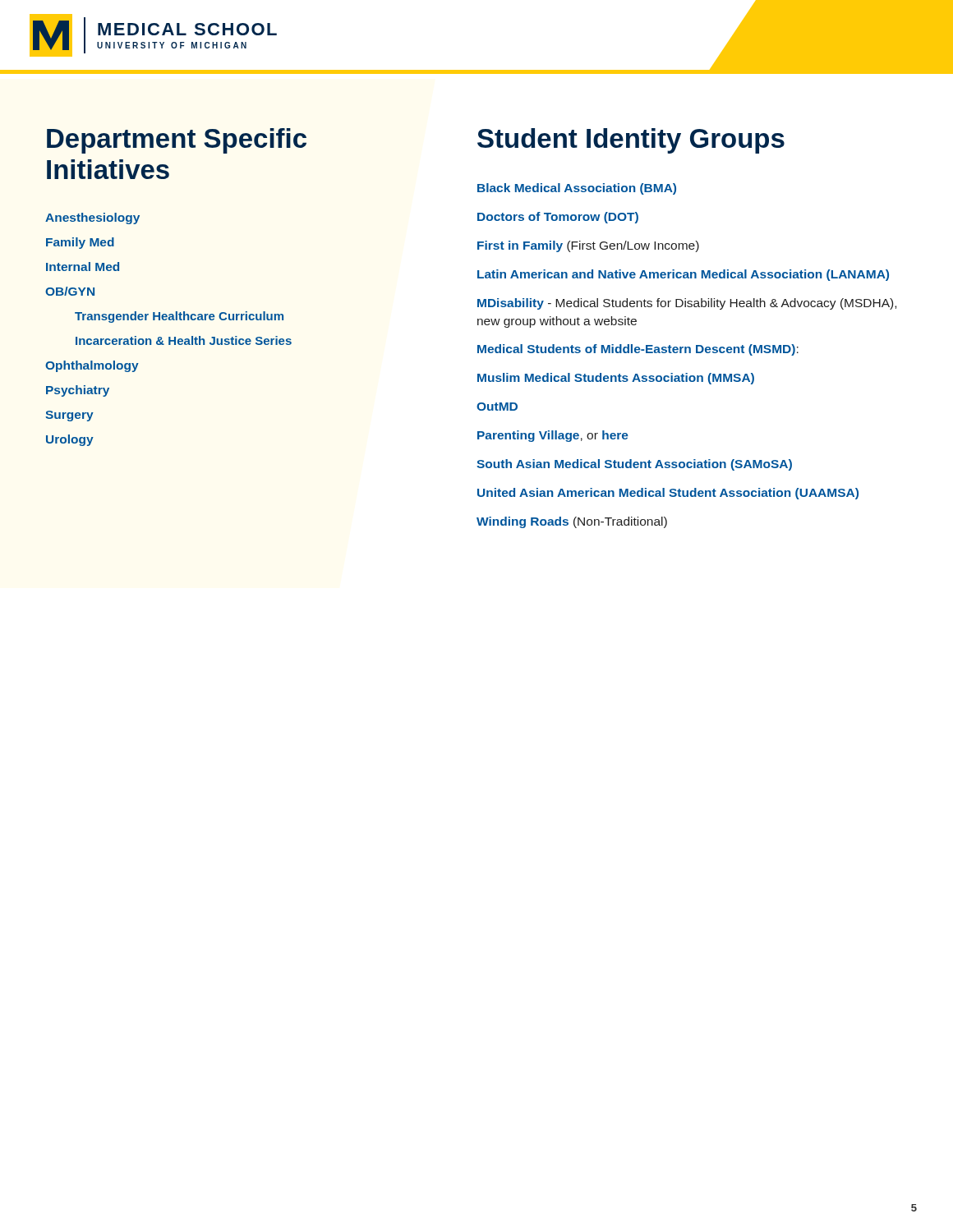This screenshot has height=1232, width=953.
Task: Navigate to the region starting "Muslim Medical Students Association (MMSA)"
Action: pos(616,378)
